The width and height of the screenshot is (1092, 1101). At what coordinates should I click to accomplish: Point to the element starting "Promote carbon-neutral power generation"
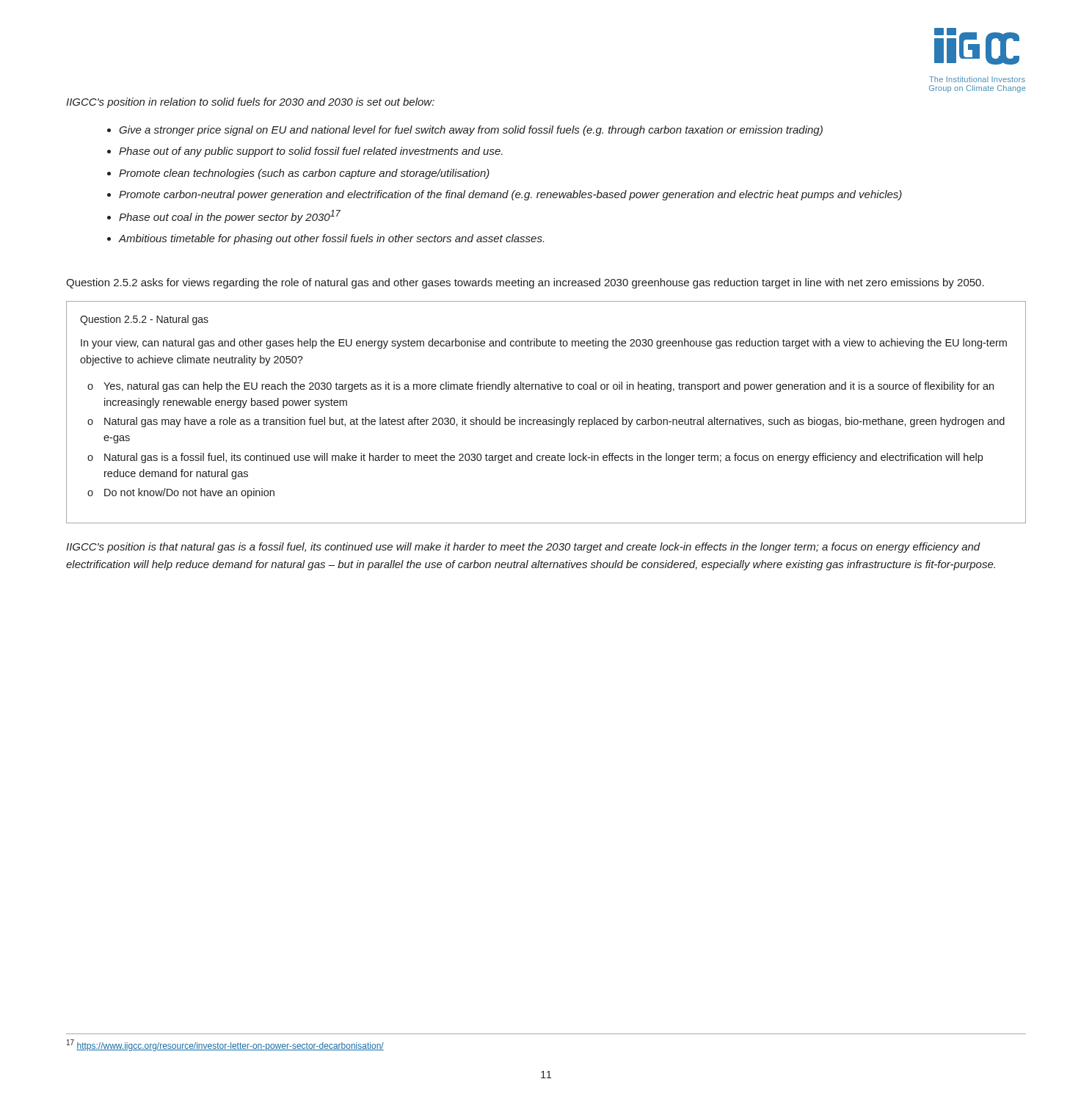coord(558,194)
